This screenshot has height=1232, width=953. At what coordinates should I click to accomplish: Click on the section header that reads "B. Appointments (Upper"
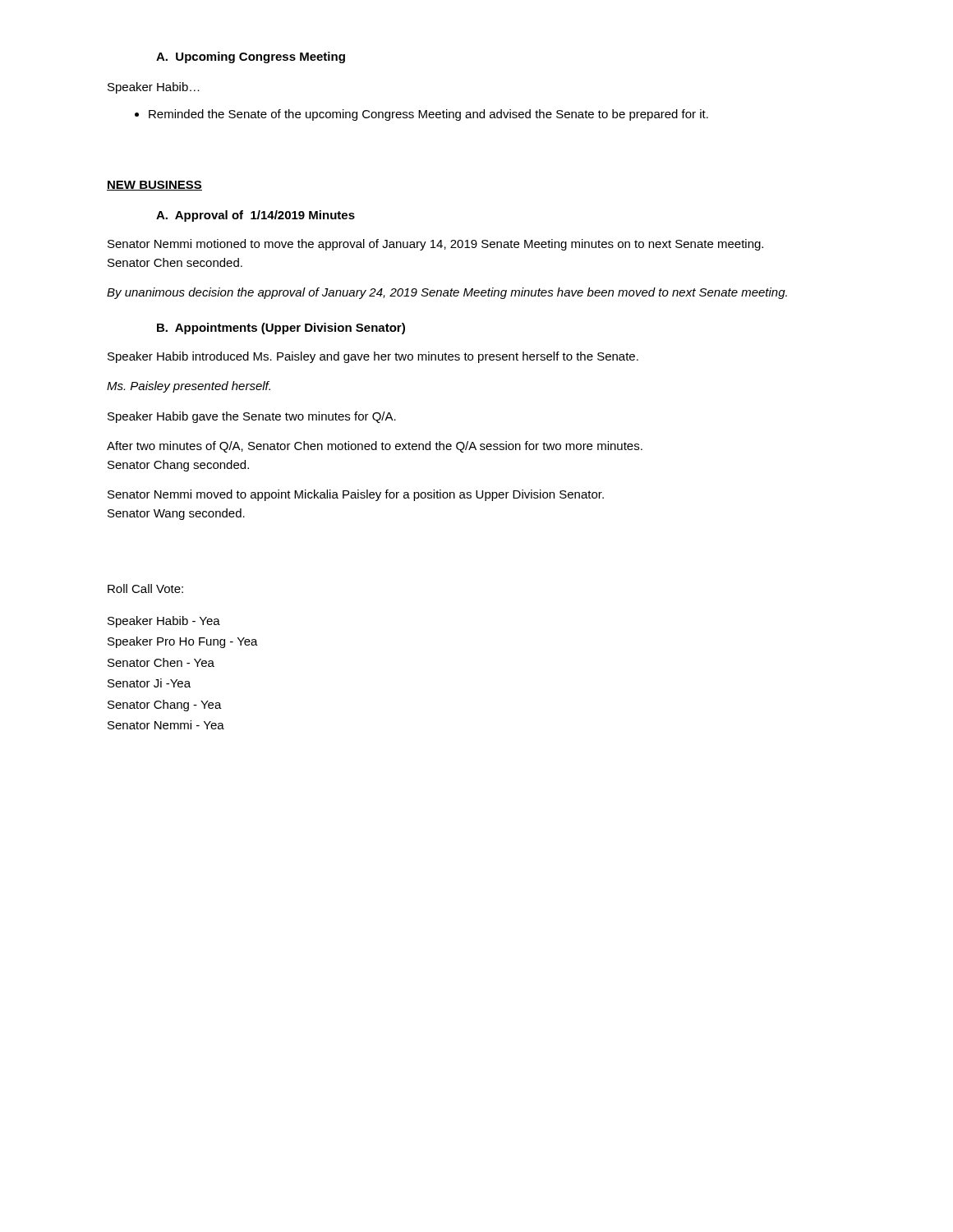[x=281, y=327]
